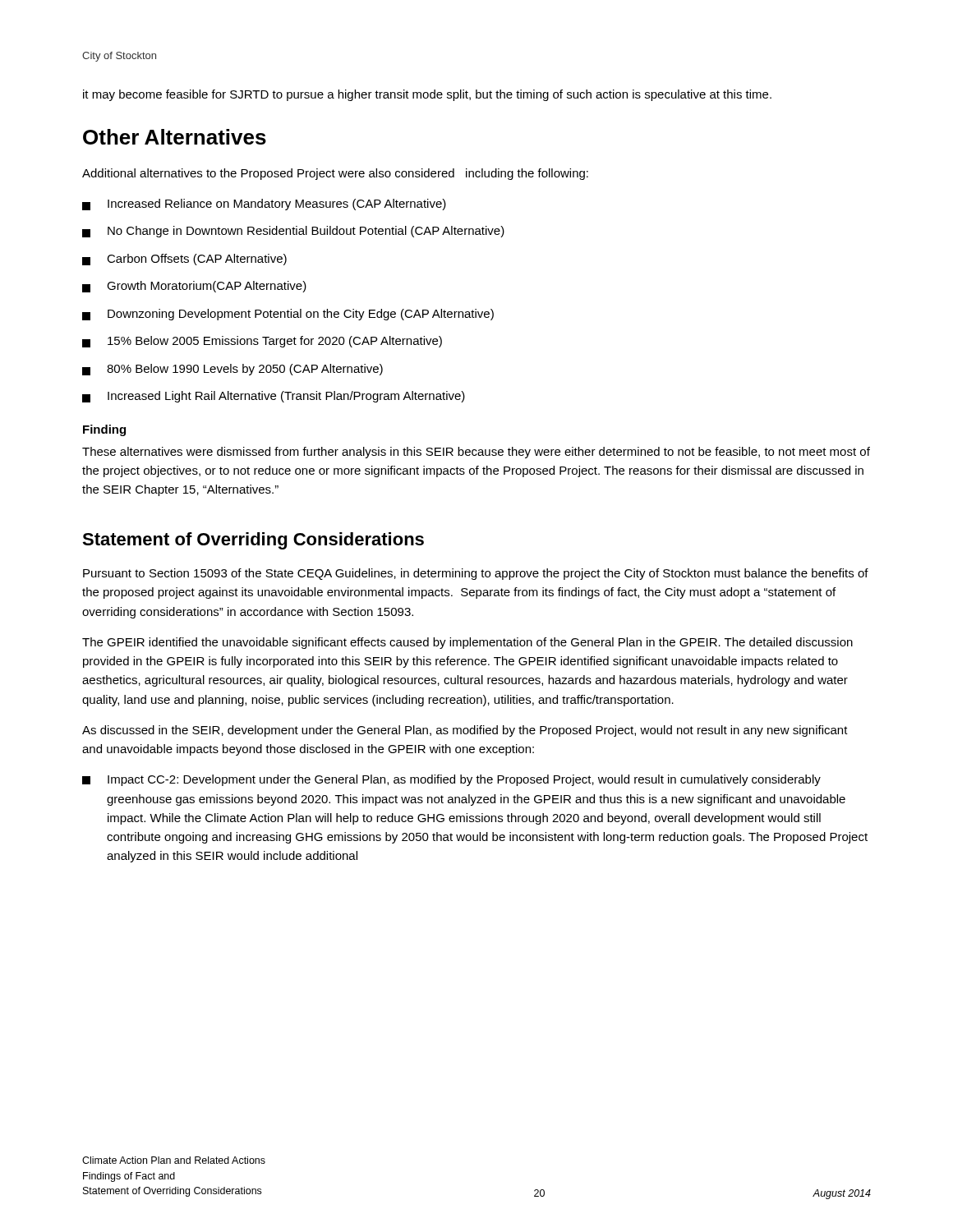The image size is (953, 1232).
Task: Point to "Other Alternatives"
Action: click(x=174, y=137)
